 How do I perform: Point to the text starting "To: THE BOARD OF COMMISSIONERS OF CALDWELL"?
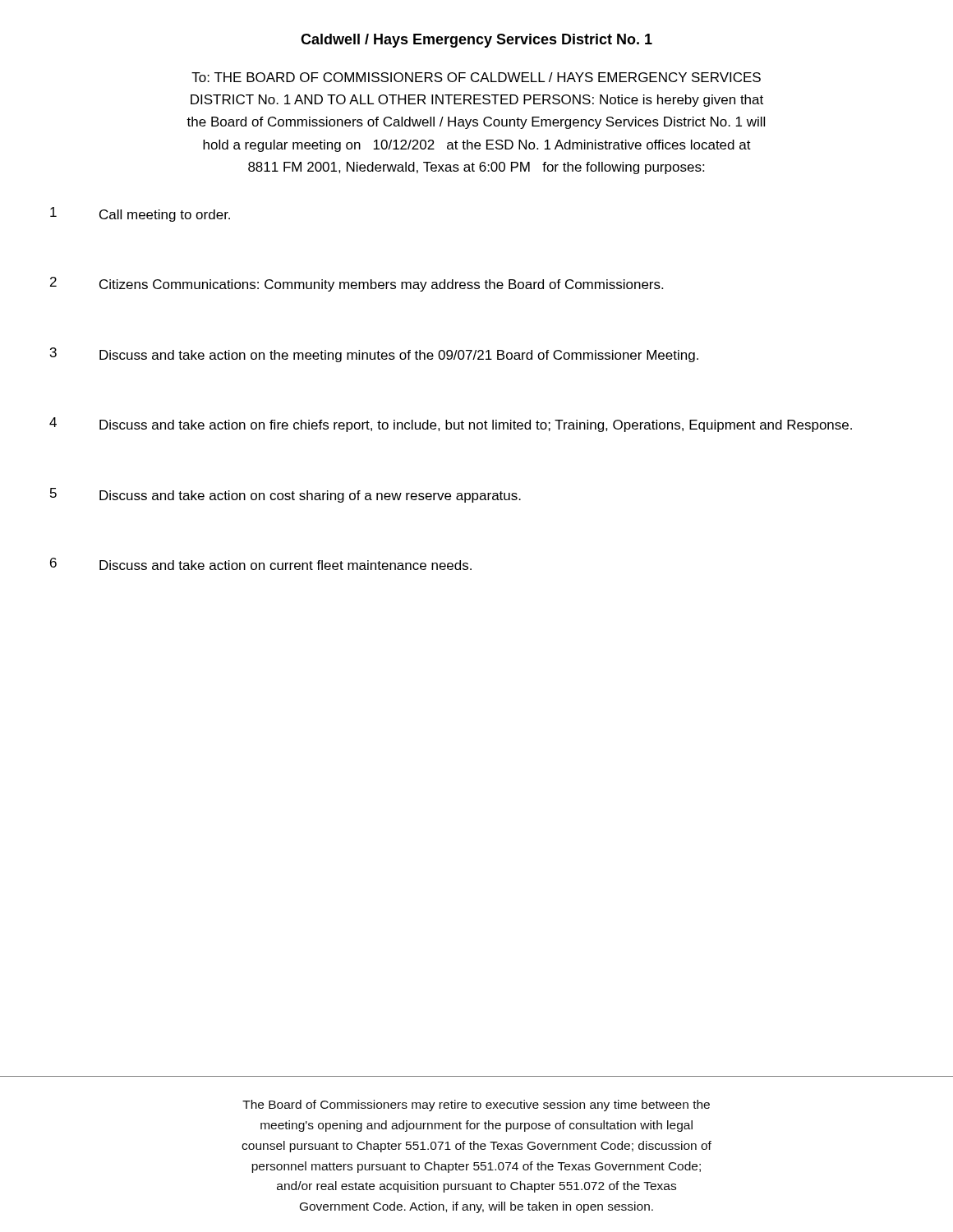[x=476, y=122]
